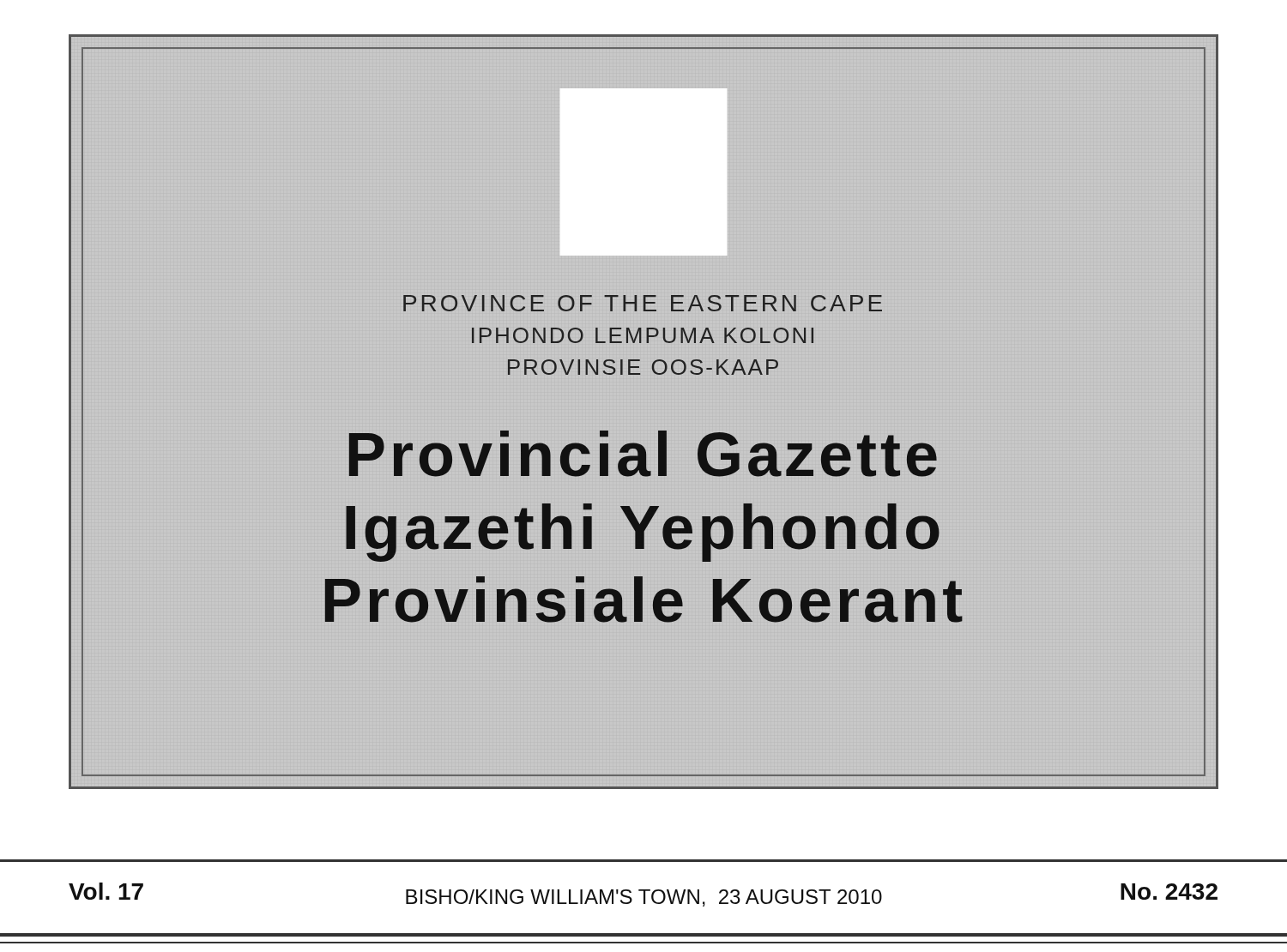Select the block starting "Provincial Gazette Igazethi Yephondo Provinsiale Koerant"
This screenshot has height=952, width=1287.
(644, 528)
